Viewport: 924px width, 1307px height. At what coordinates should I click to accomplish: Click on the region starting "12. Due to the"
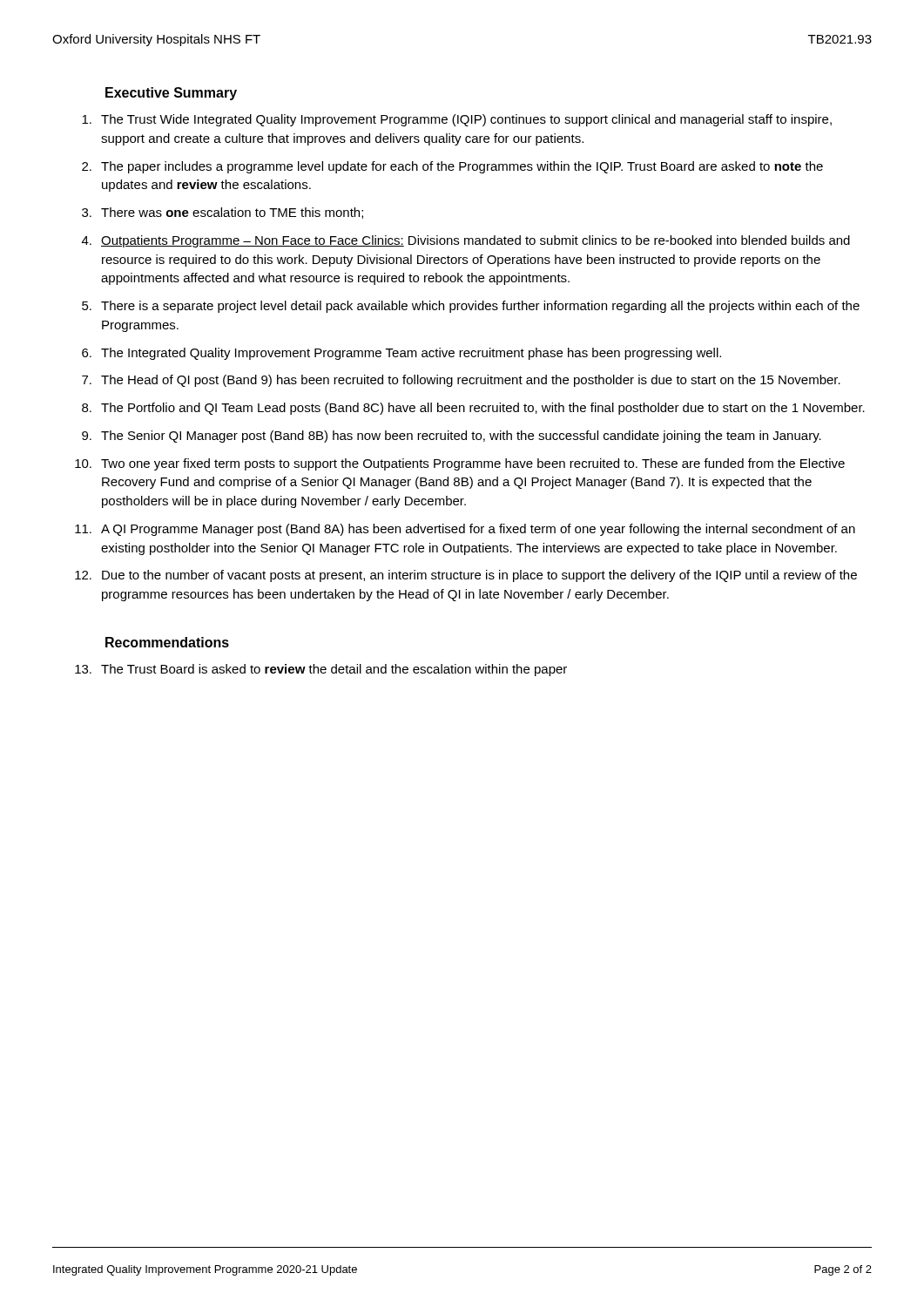click(462, 585)
